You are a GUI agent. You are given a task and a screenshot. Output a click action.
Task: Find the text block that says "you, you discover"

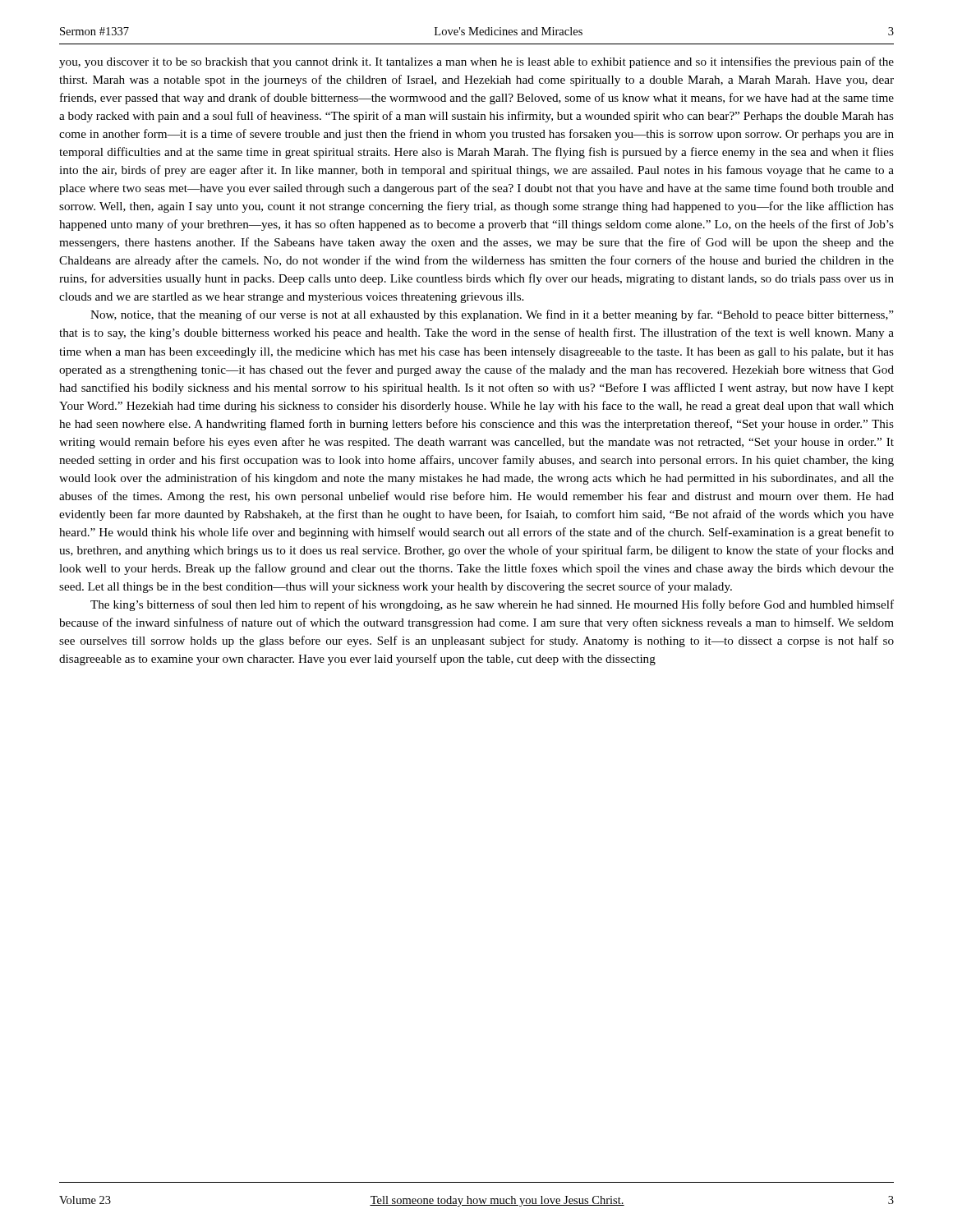pos(476,179)
